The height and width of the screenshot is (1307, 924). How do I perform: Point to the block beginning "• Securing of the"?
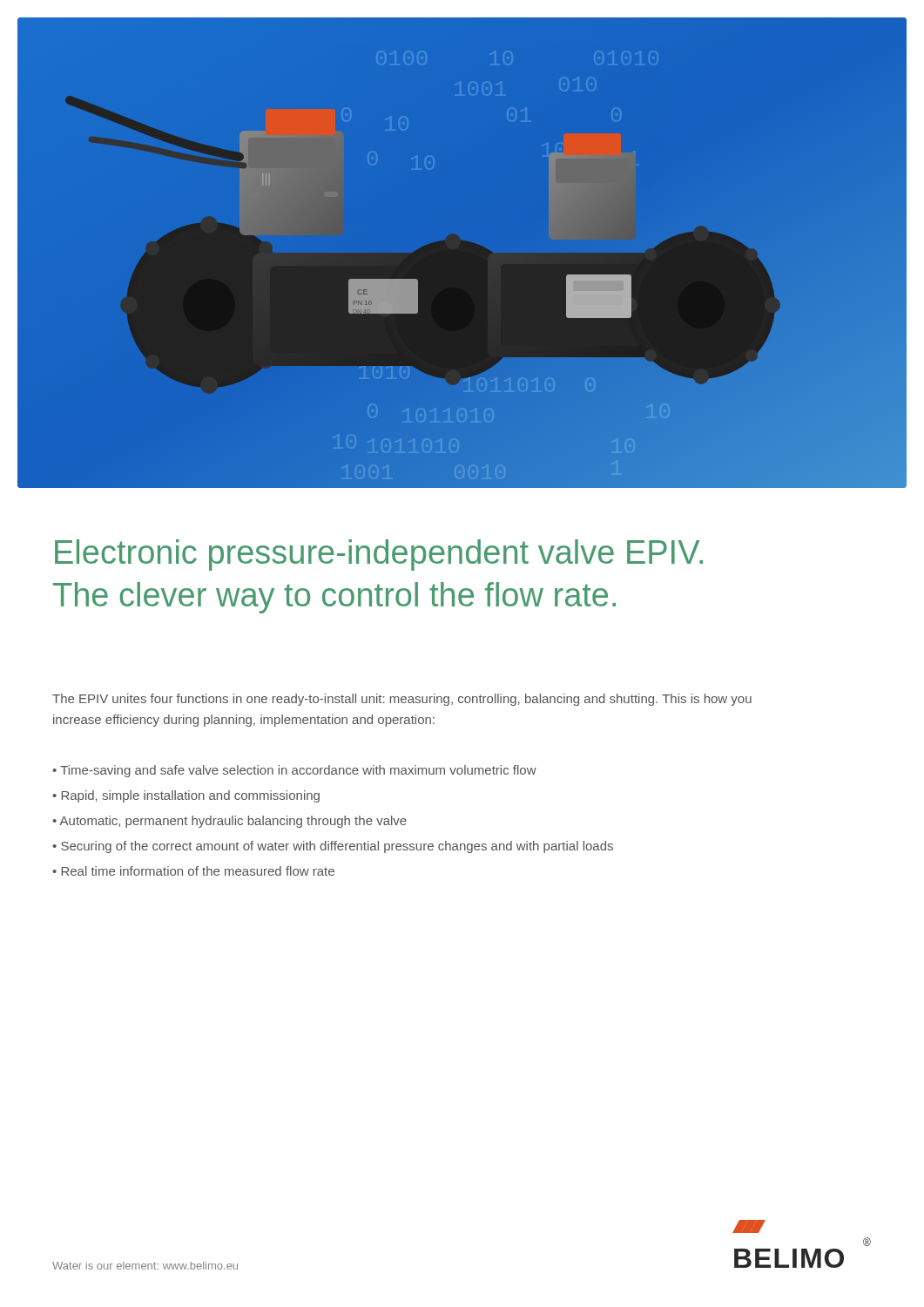tap(333, 846)
